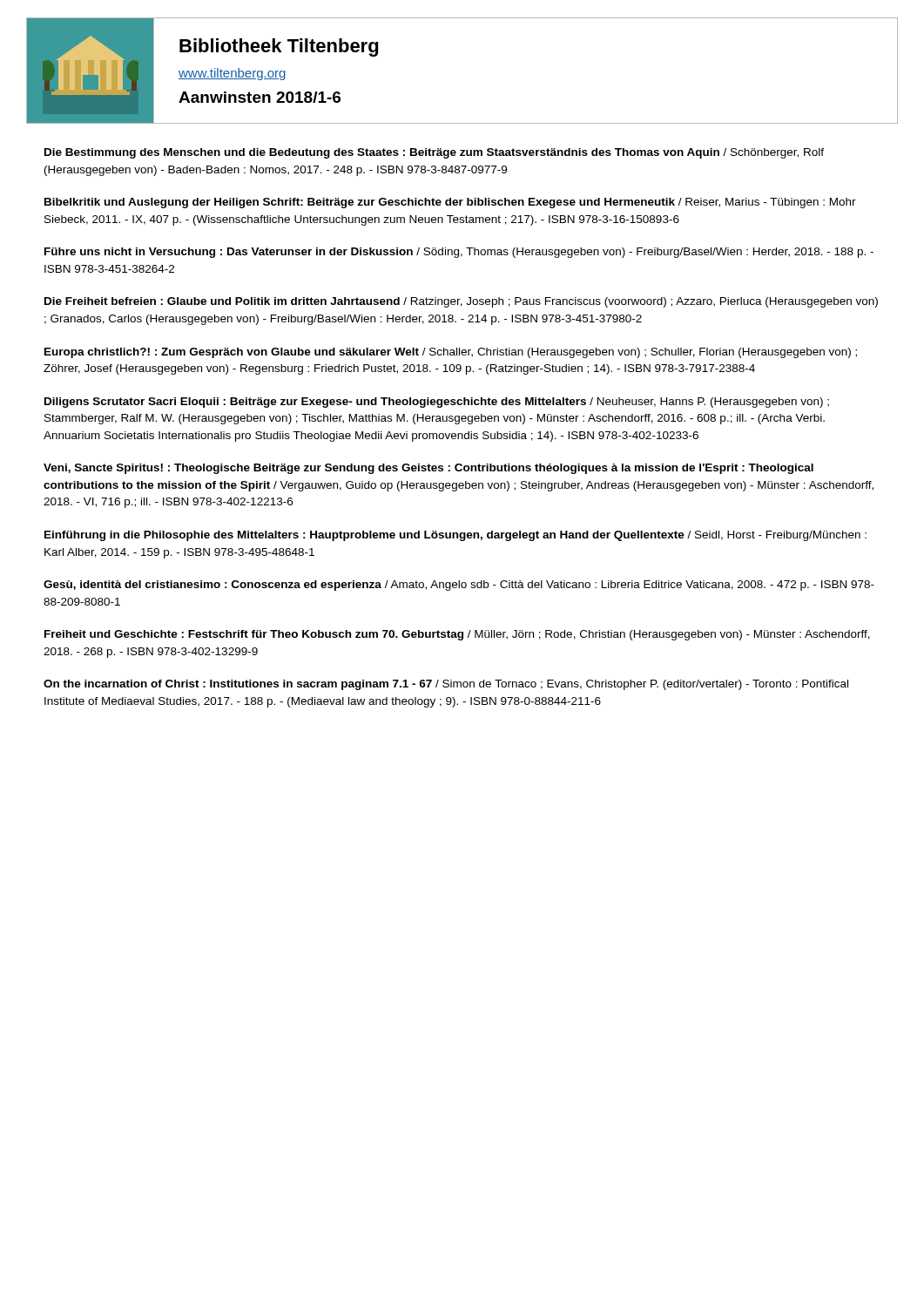Select the text block with the text "Die Bestimmung des Menschen und die Bedeutung des"
924x1307 pixels.
click(434, 161)
